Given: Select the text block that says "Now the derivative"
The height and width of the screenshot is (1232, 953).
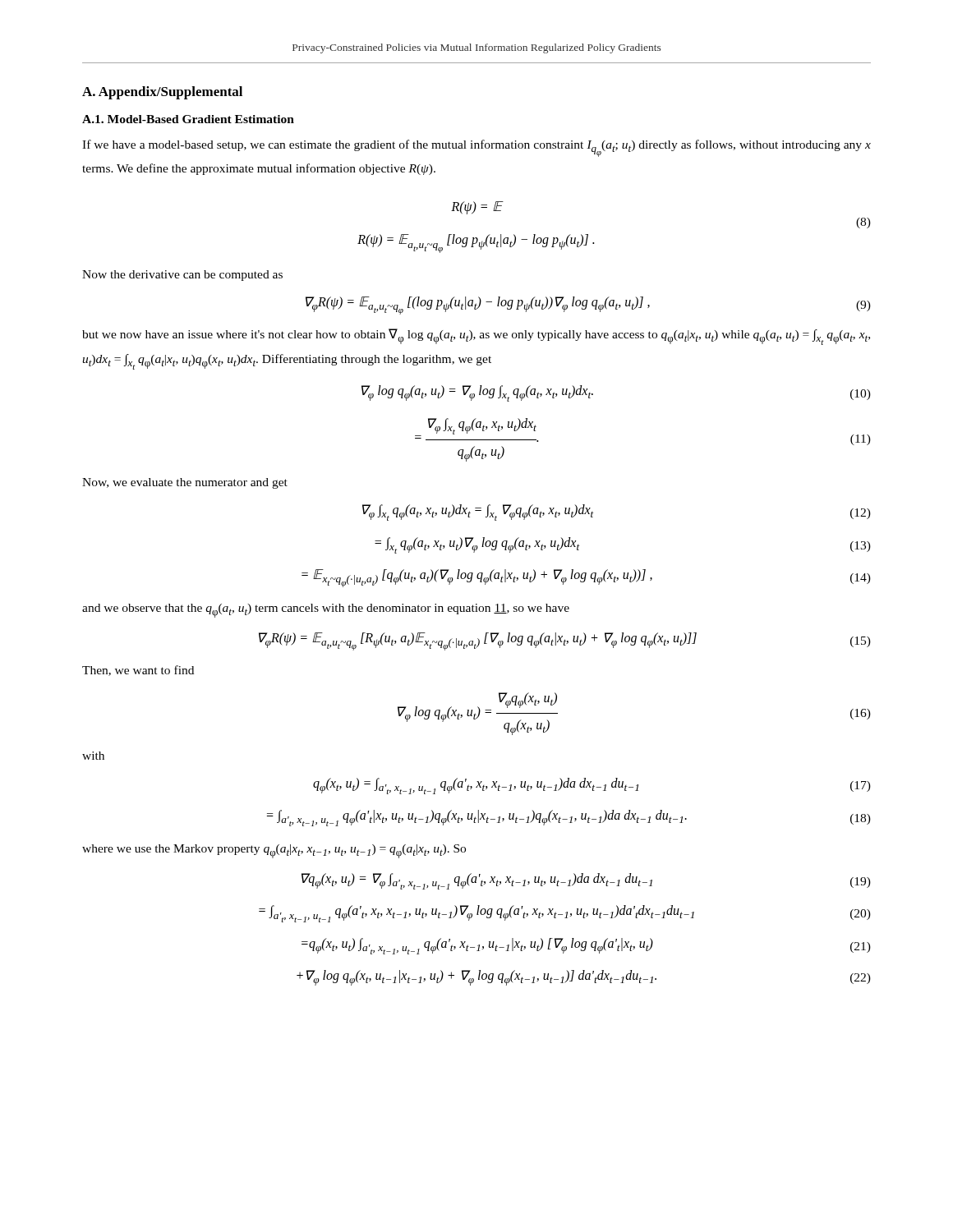Looking at the screenshot, I should (x=183, y=274).
